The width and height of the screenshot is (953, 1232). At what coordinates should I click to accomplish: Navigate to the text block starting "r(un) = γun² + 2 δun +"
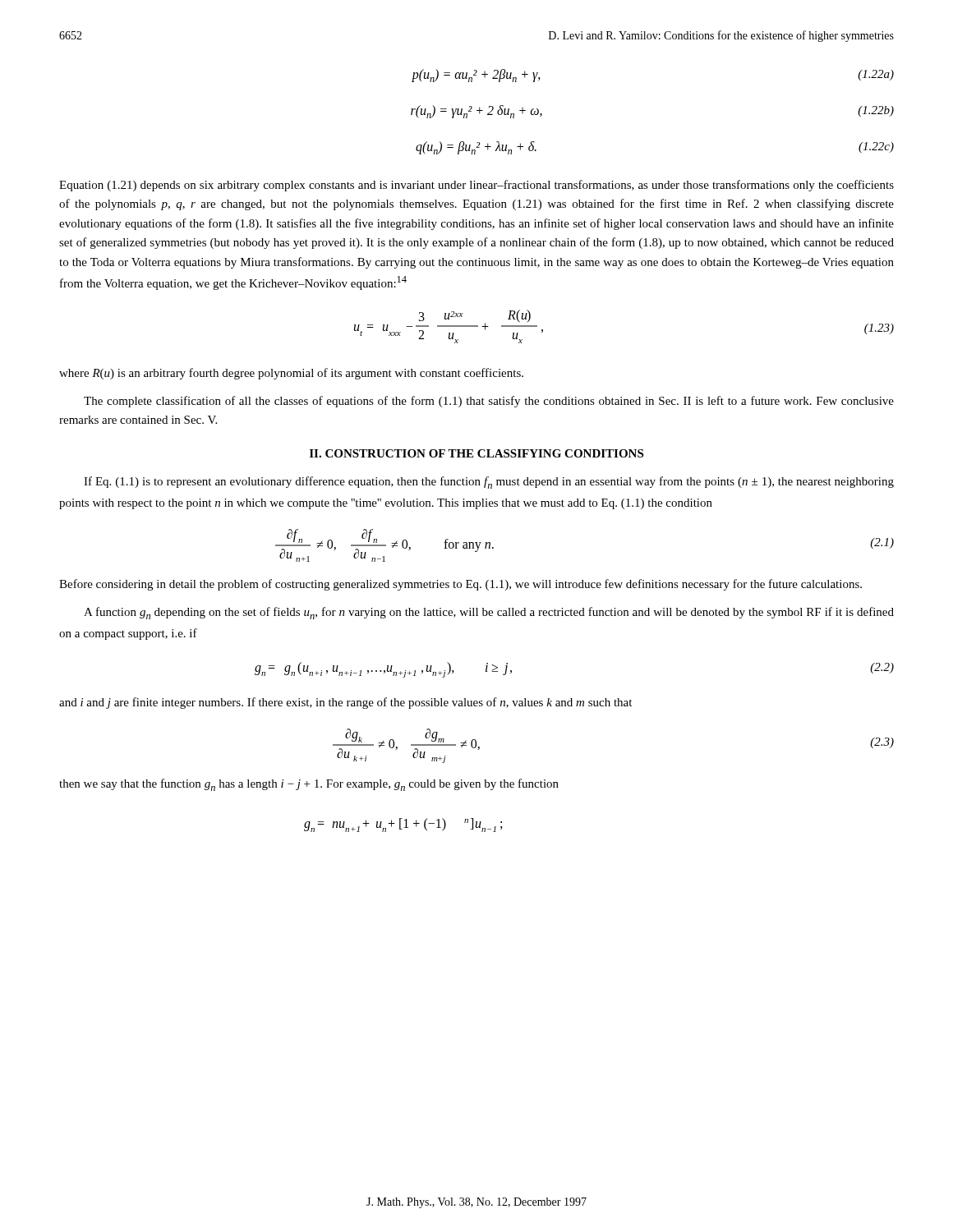tap(479, 111)
